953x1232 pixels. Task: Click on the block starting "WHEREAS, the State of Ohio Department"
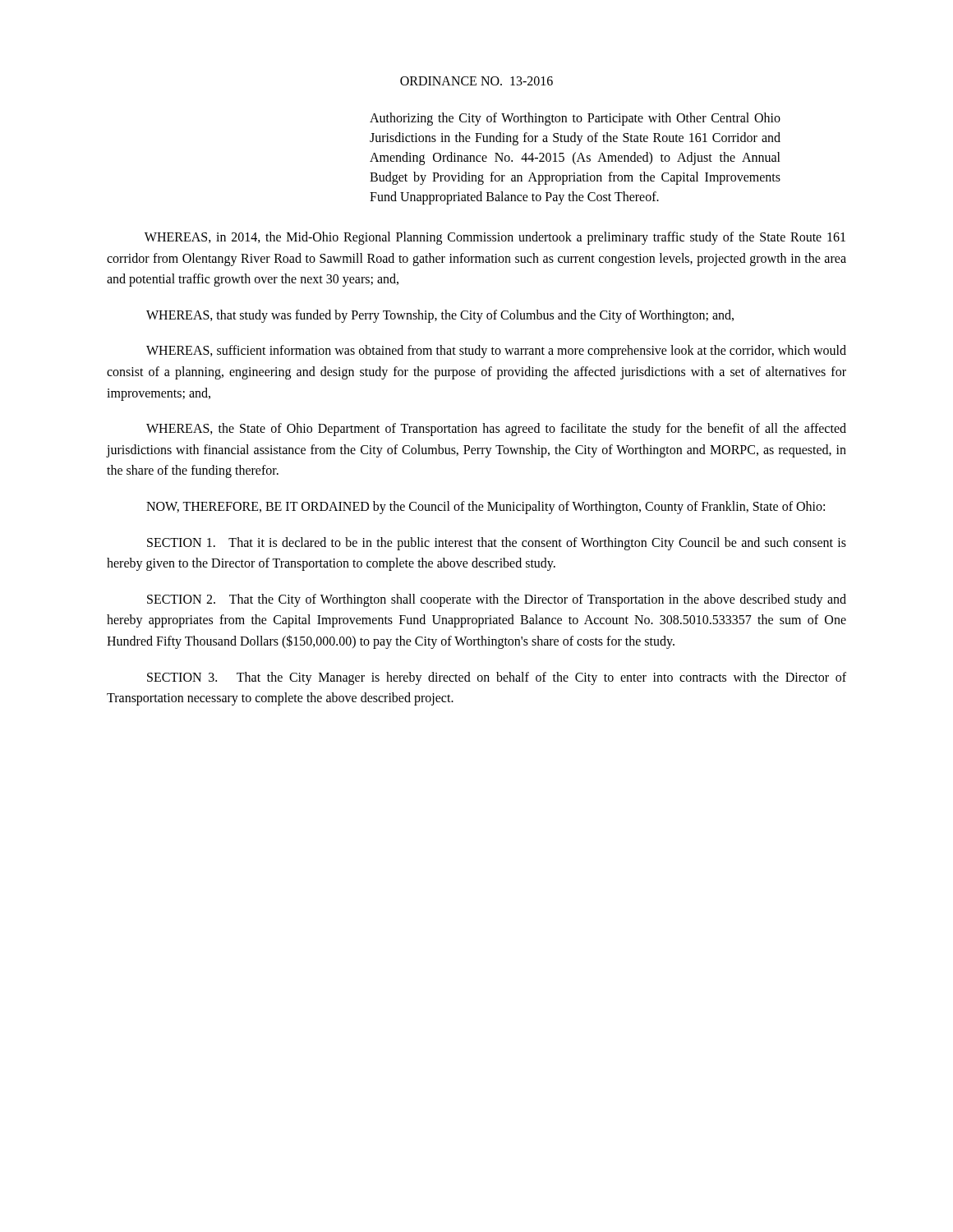coord(476,449)
